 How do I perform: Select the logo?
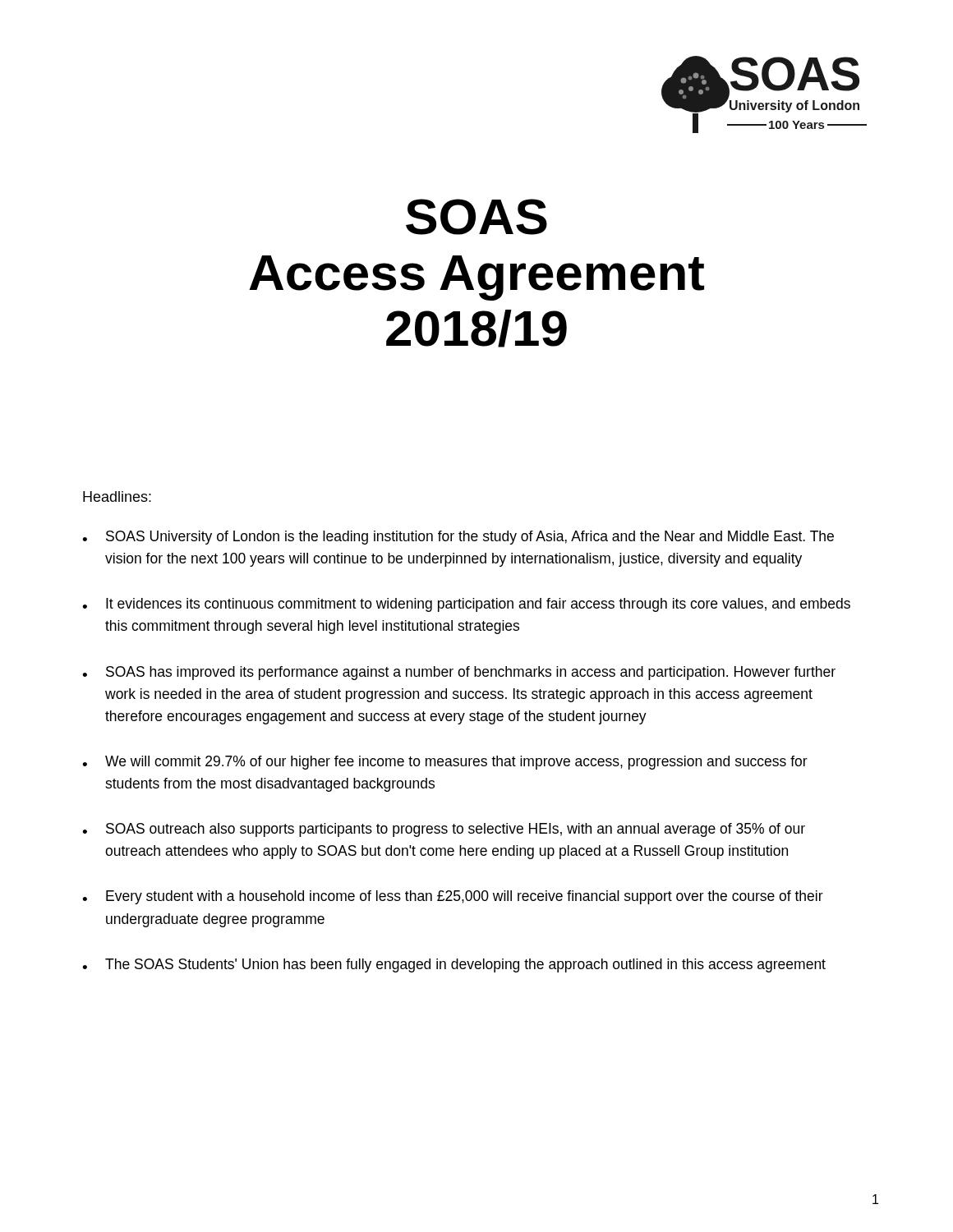760,99
